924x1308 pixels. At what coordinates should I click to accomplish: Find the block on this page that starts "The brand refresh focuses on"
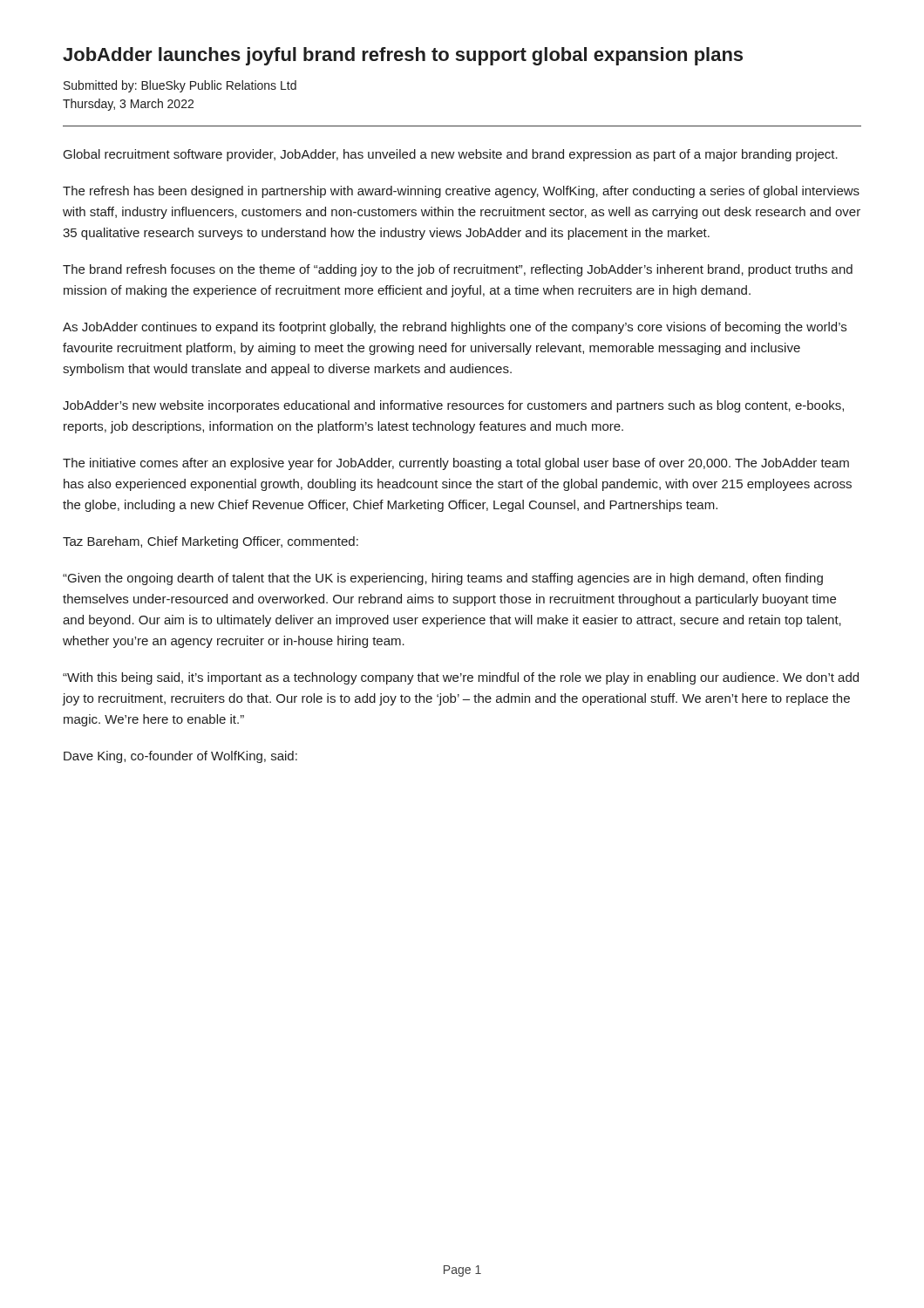coord(458,279)
